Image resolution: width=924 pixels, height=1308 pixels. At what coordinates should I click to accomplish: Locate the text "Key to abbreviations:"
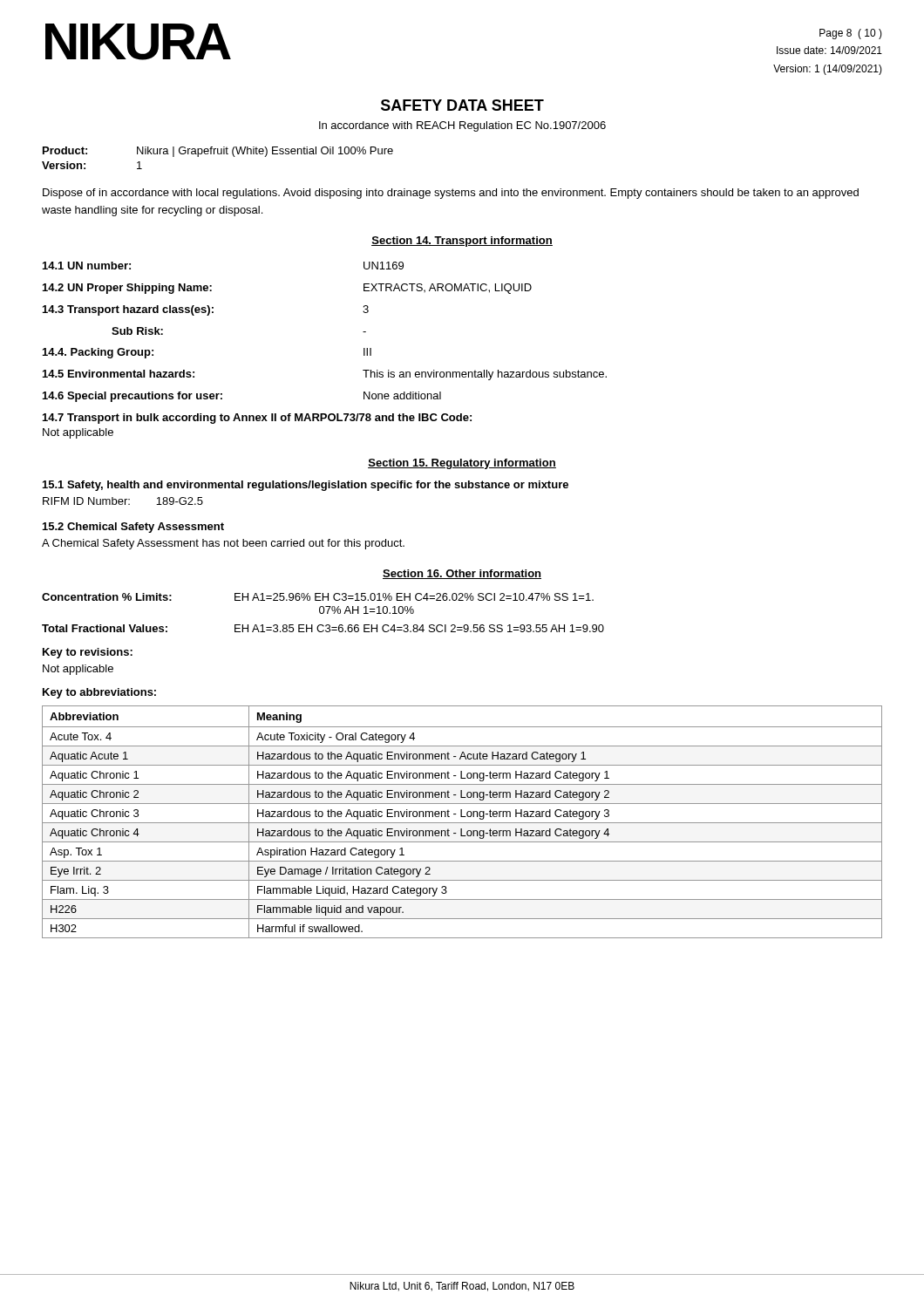99,693
